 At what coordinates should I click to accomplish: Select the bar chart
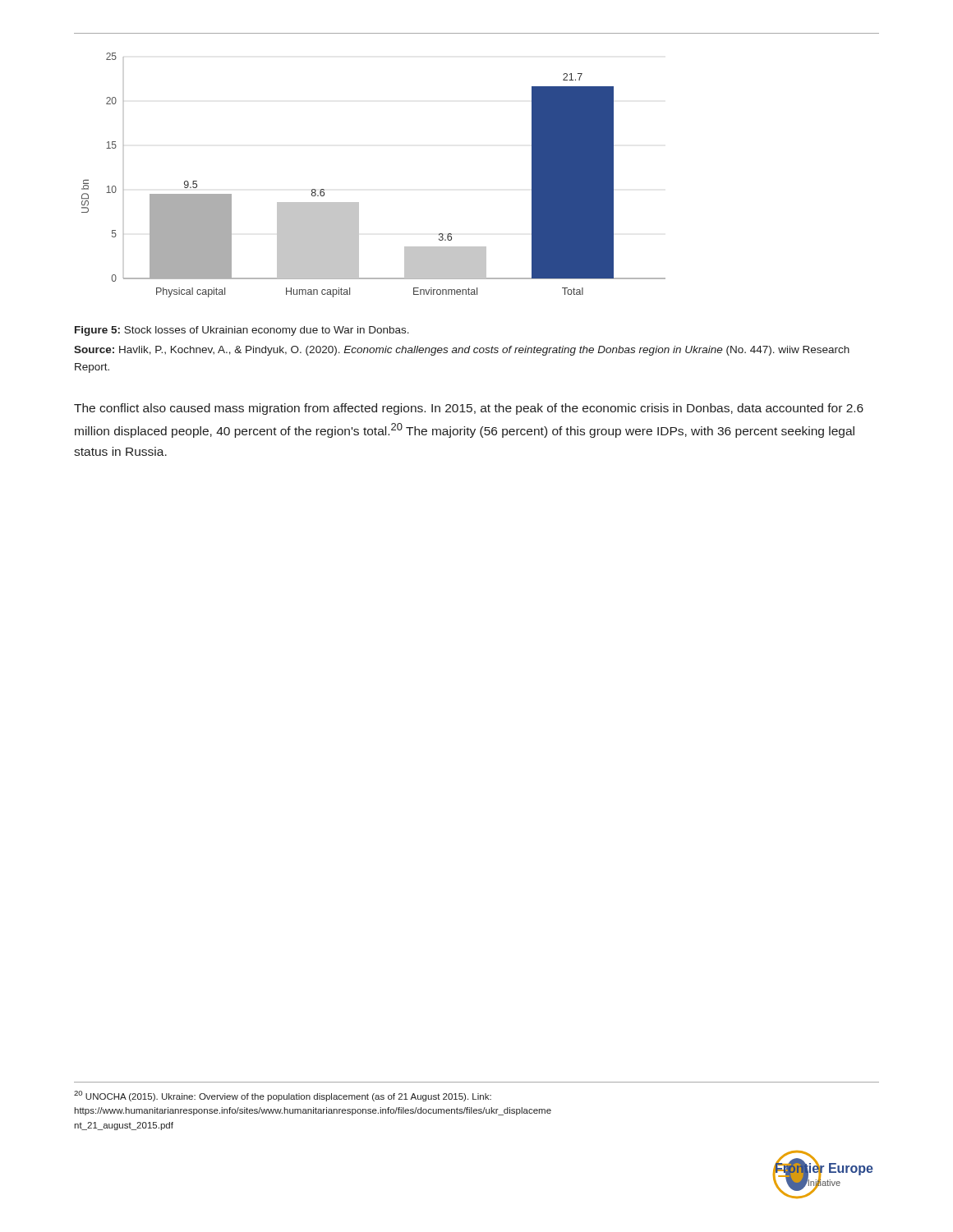476,181
